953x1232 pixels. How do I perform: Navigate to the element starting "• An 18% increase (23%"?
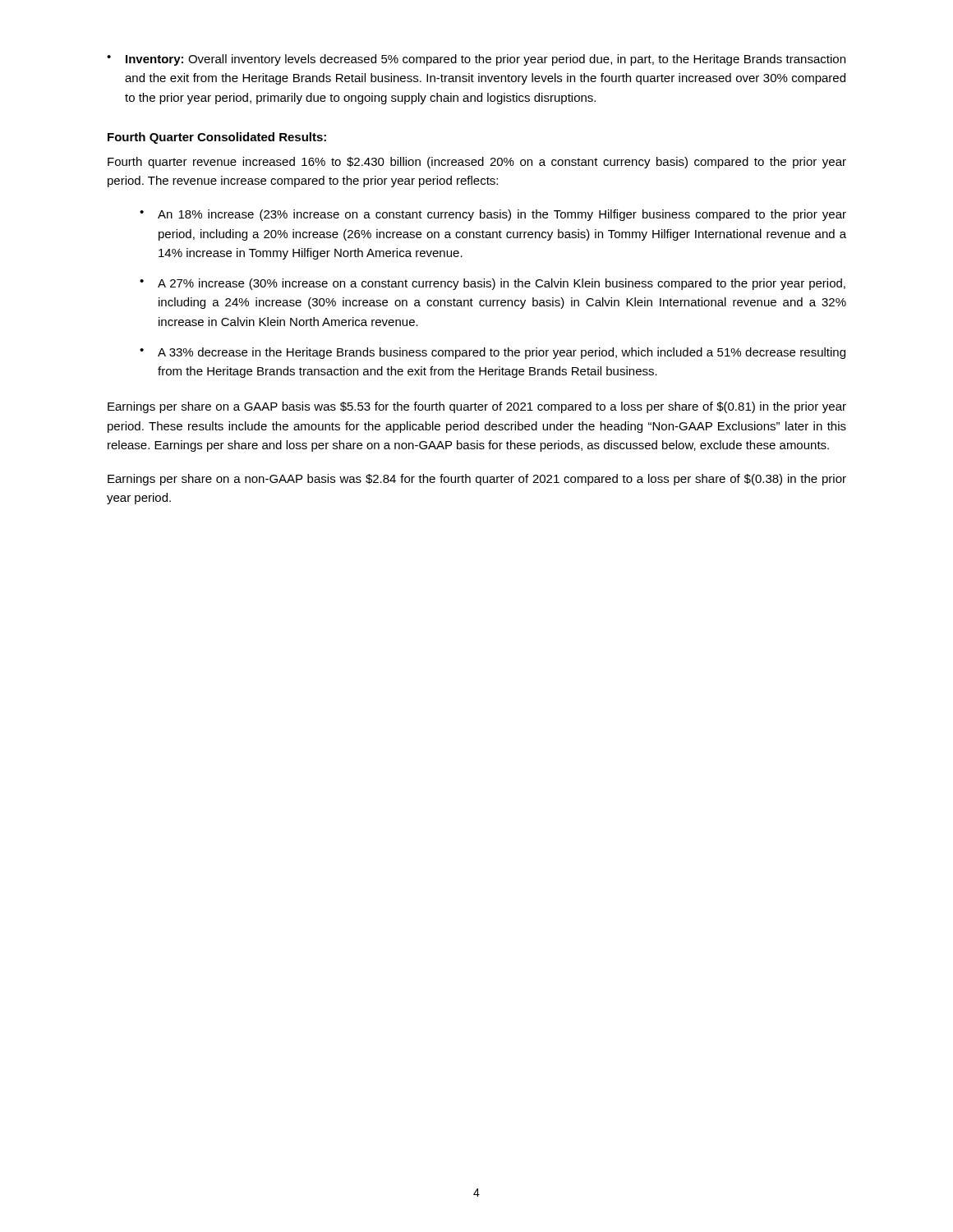click(x=493, y=233)
